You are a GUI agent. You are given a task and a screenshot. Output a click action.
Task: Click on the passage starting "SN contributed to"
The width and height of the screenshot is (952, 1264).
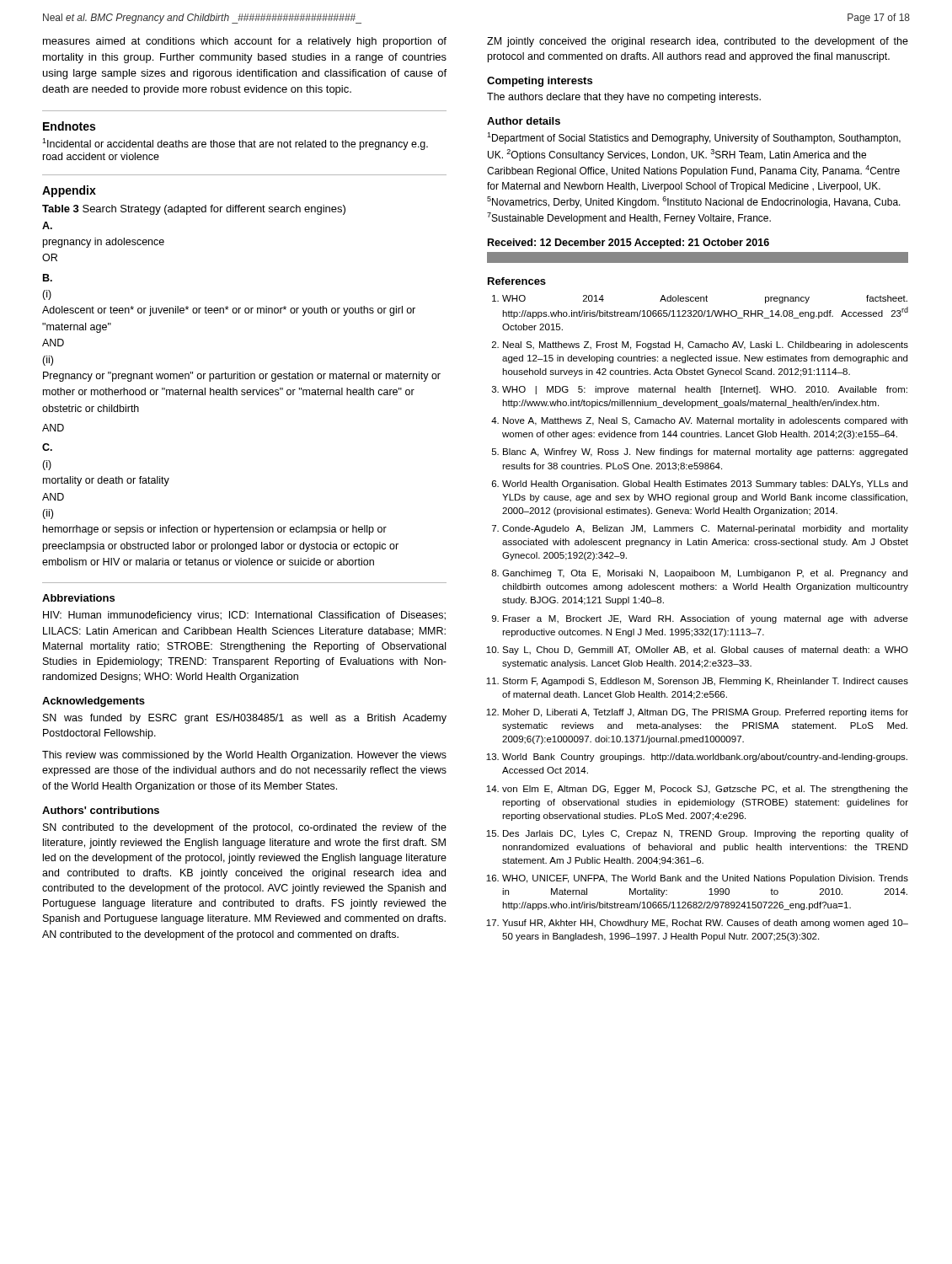pyautogui.click(x=244, y=881)
